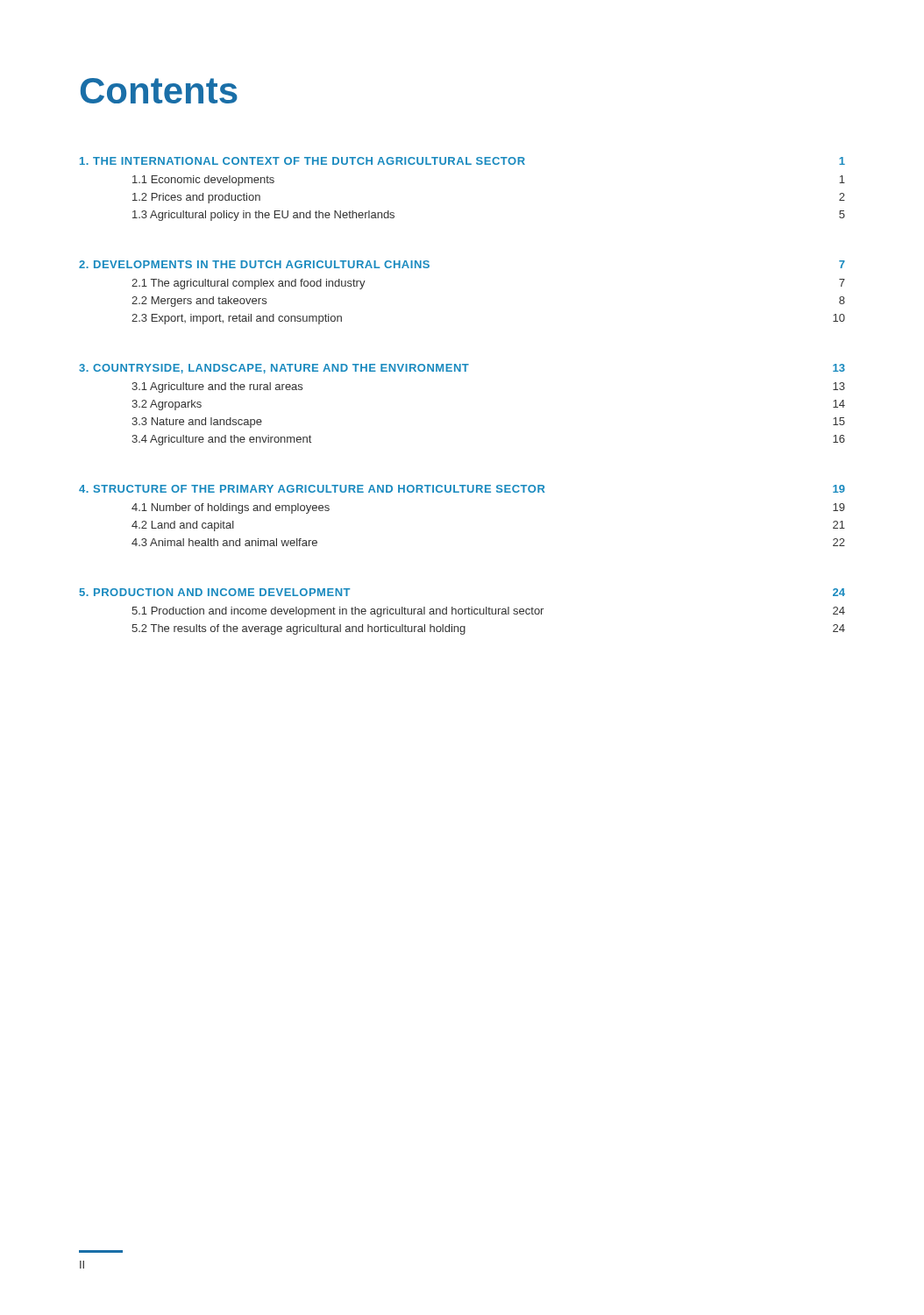The image size is (924, 1315).
Task: Click the section header that begins "5. PRODUCTION AND INCOME DEVELOPMENT 24 5.1 Production"
Action: coord(462,610)
